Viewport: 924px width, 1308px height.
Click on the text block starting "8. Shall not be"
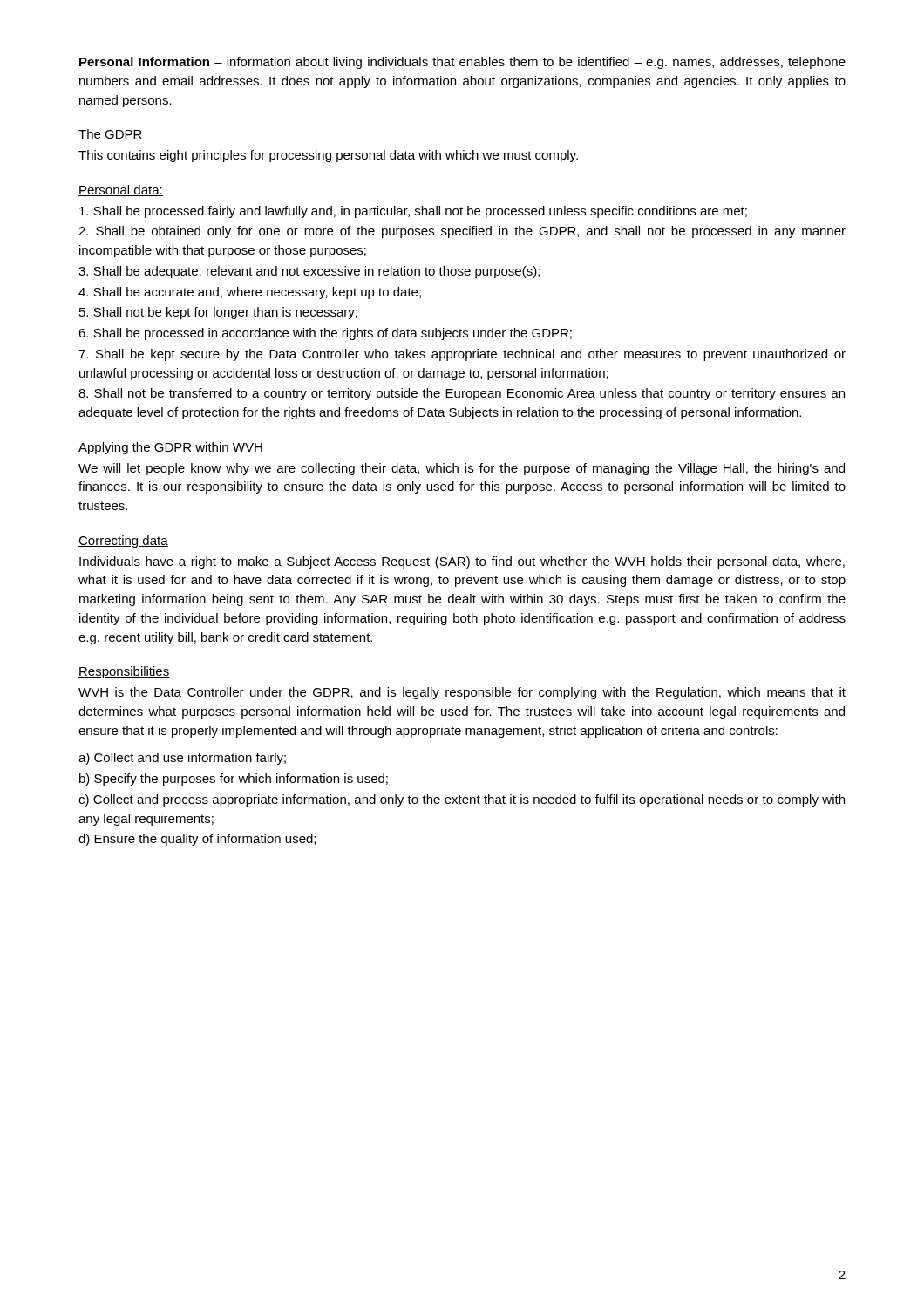coord(462,403)
